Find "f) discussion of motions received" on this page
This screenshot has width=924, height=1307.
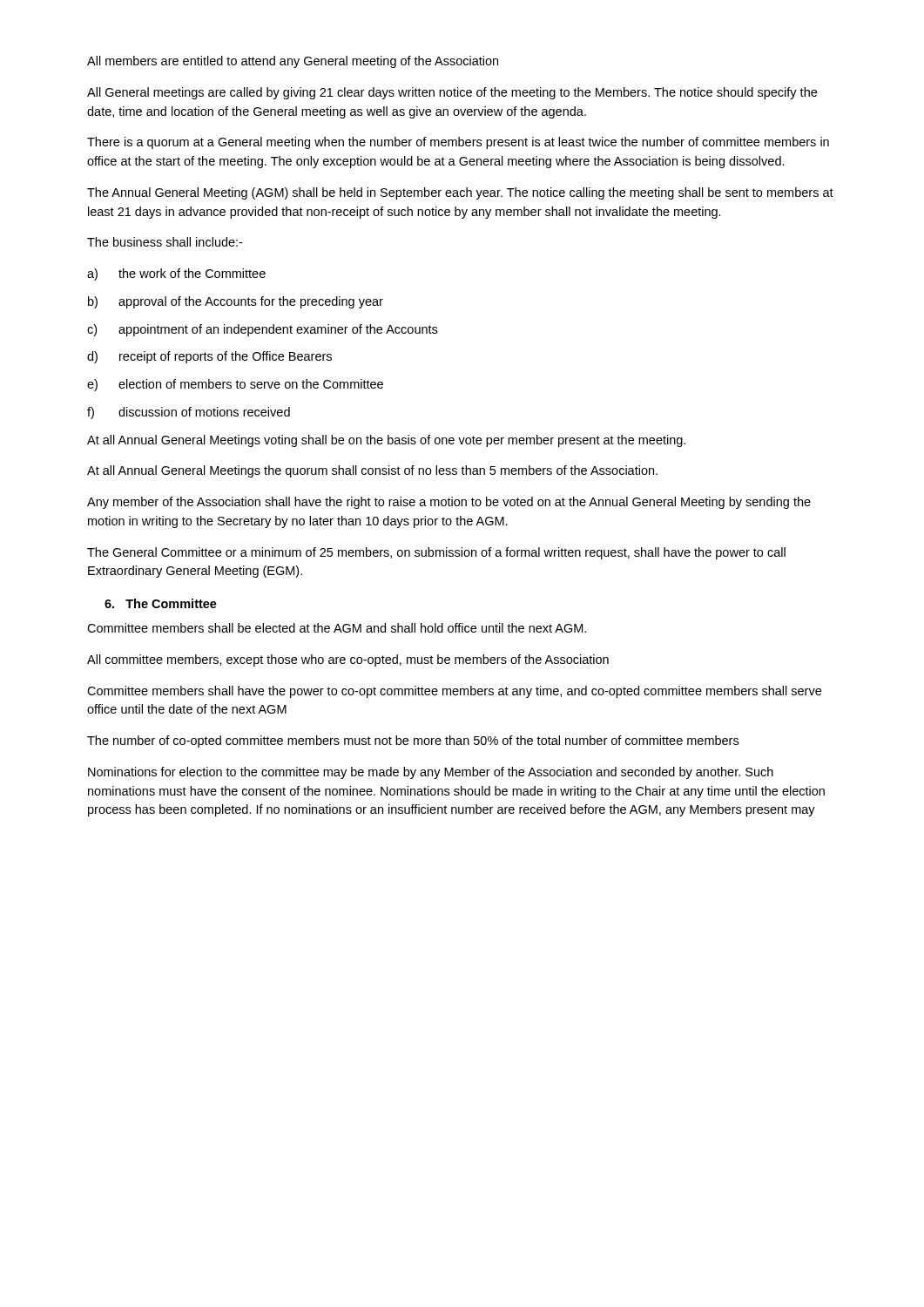(189, 413)
